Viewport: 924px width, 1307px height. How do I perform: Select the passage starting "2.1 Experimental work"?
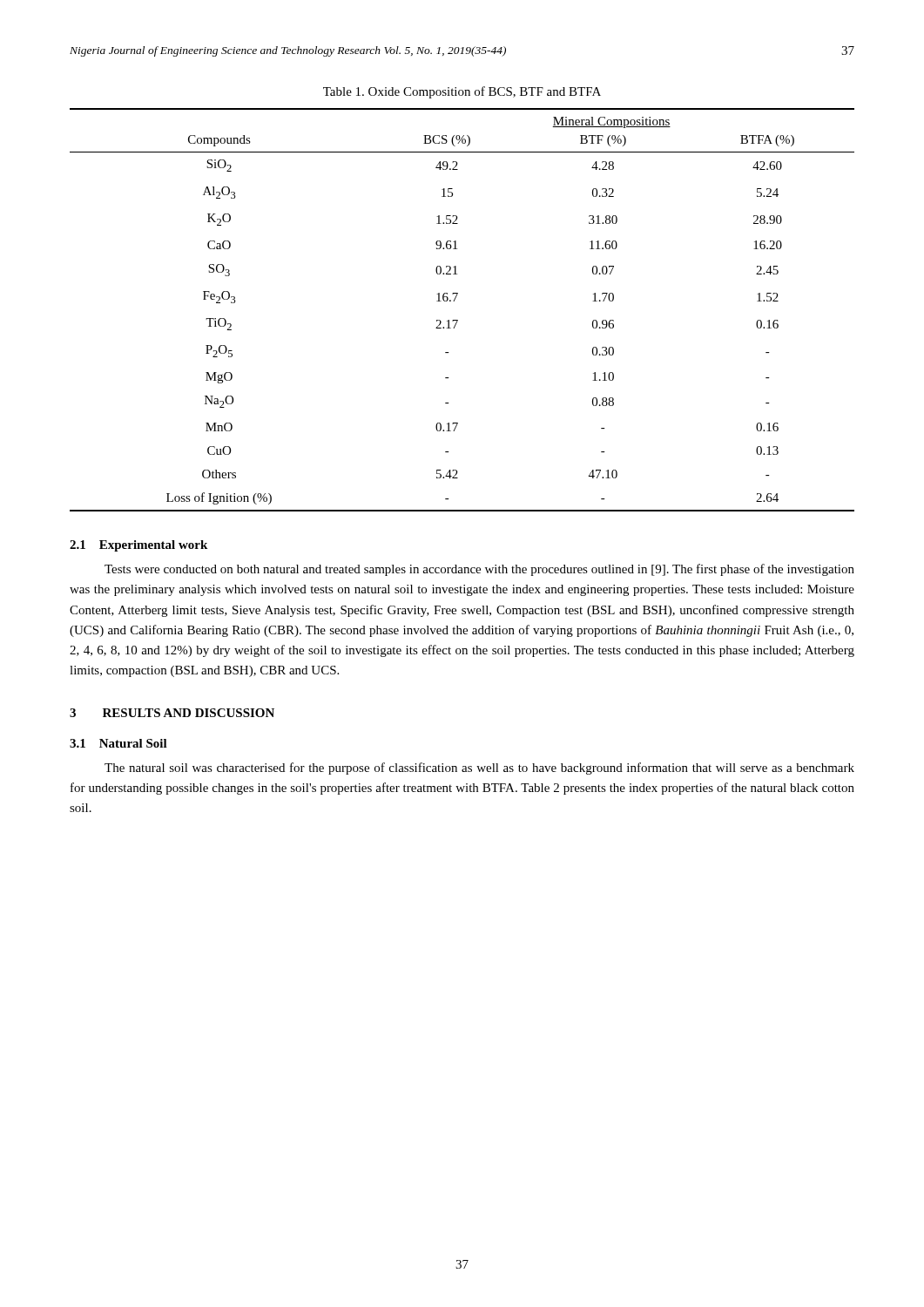coord(139,545)
